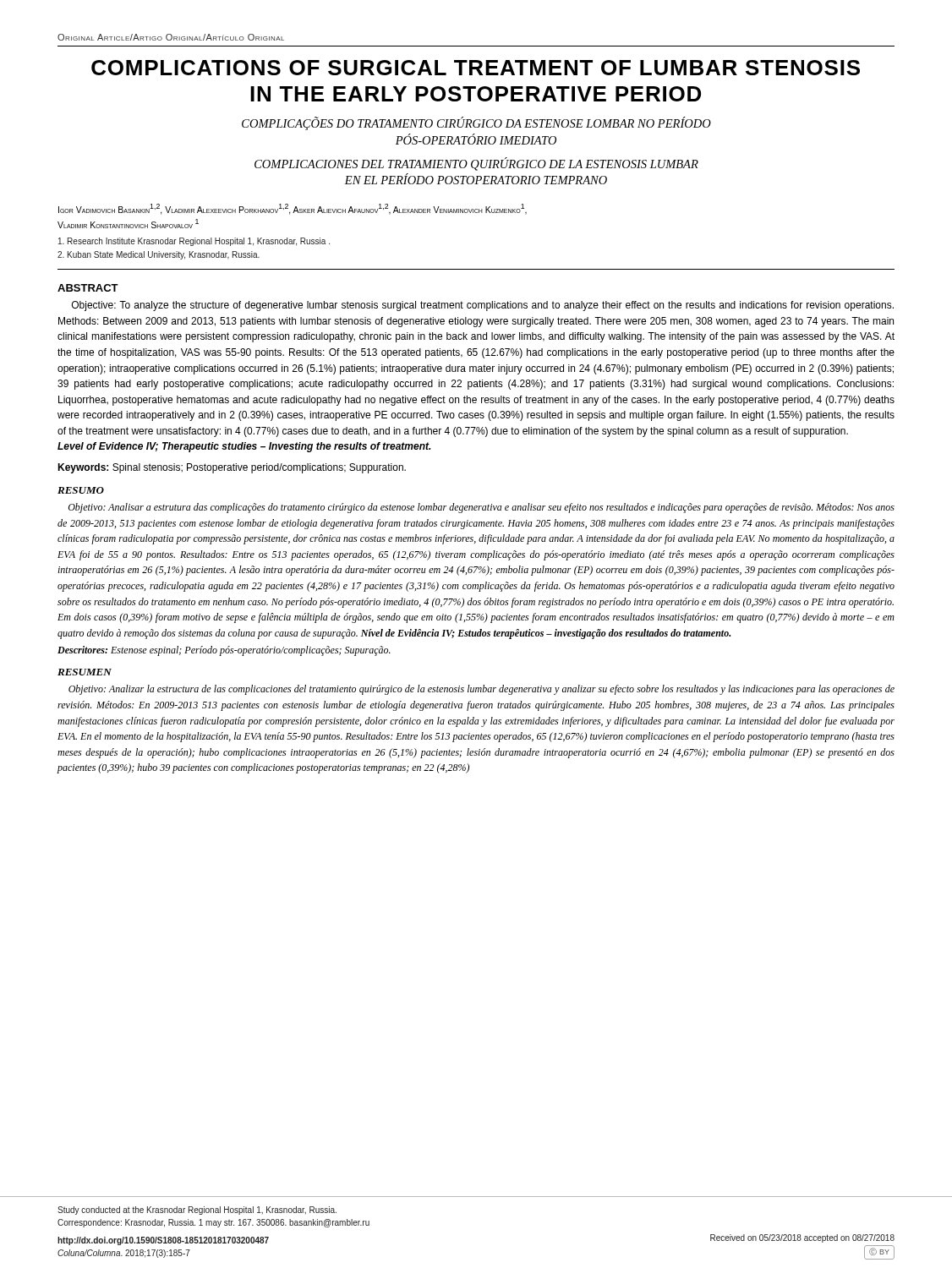Viewport: 952px width, 1268px height.
Task: Locate the block of text that opens with "Igor Vadimovich Basankin1,2, Vladimir Alexeevich"
Action: 292,216
